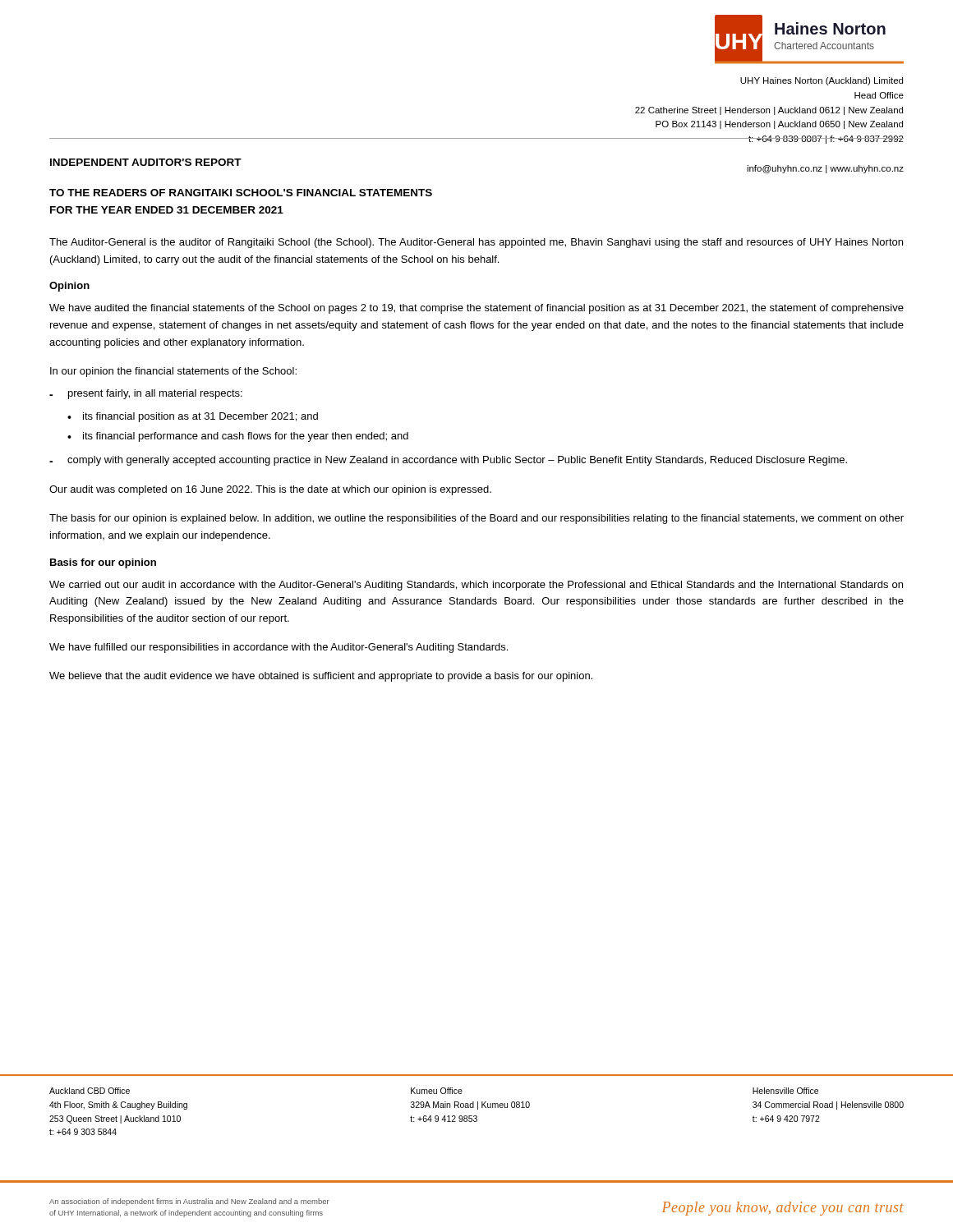Point to the element starting "TO THE READERS OF RANGITAIKI"
Viewport: 953px width, 1232px height.
tap(241, 193)
